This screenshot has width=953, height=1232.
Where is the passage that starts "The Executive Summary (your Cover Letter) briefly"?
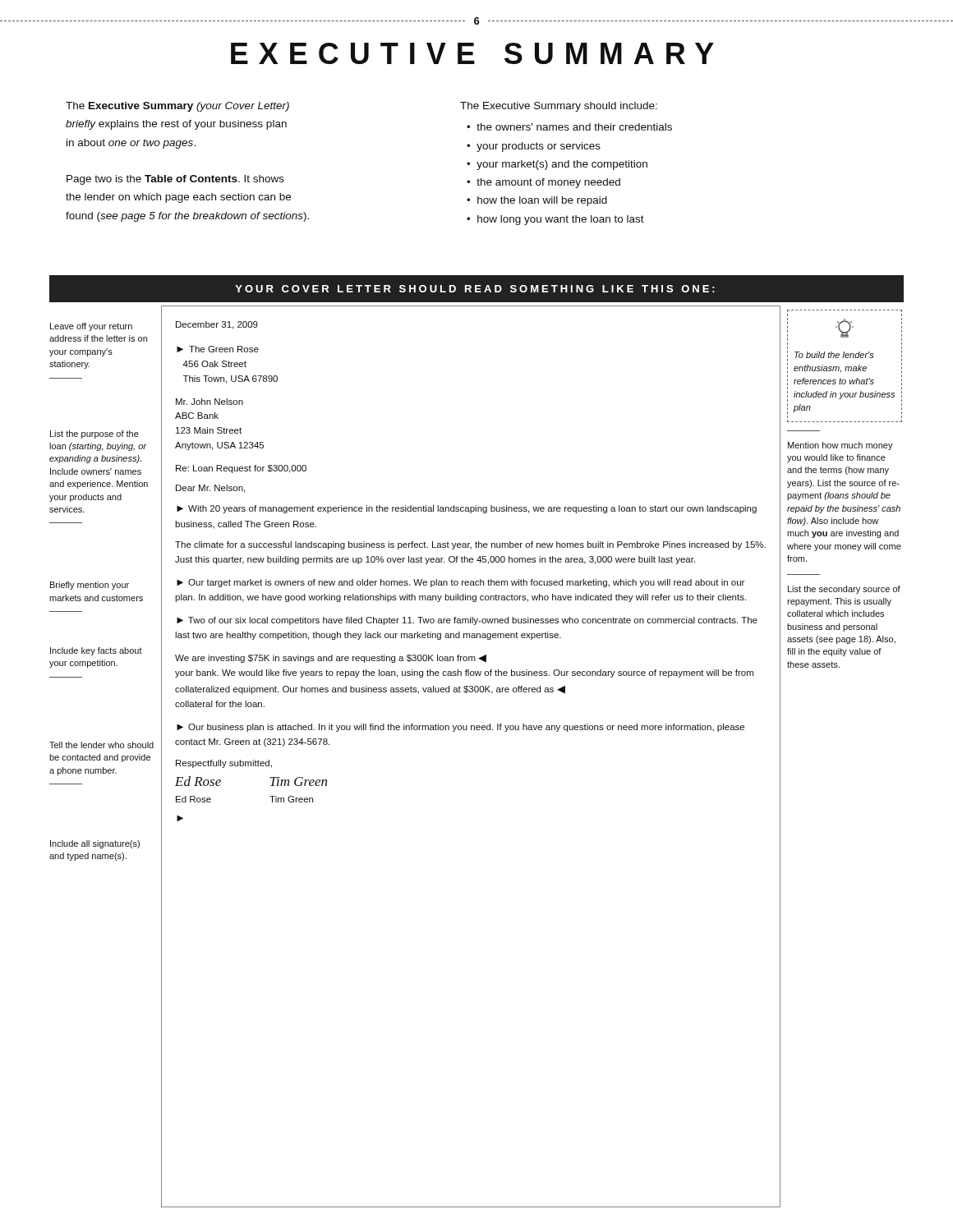tap(177, 107)
